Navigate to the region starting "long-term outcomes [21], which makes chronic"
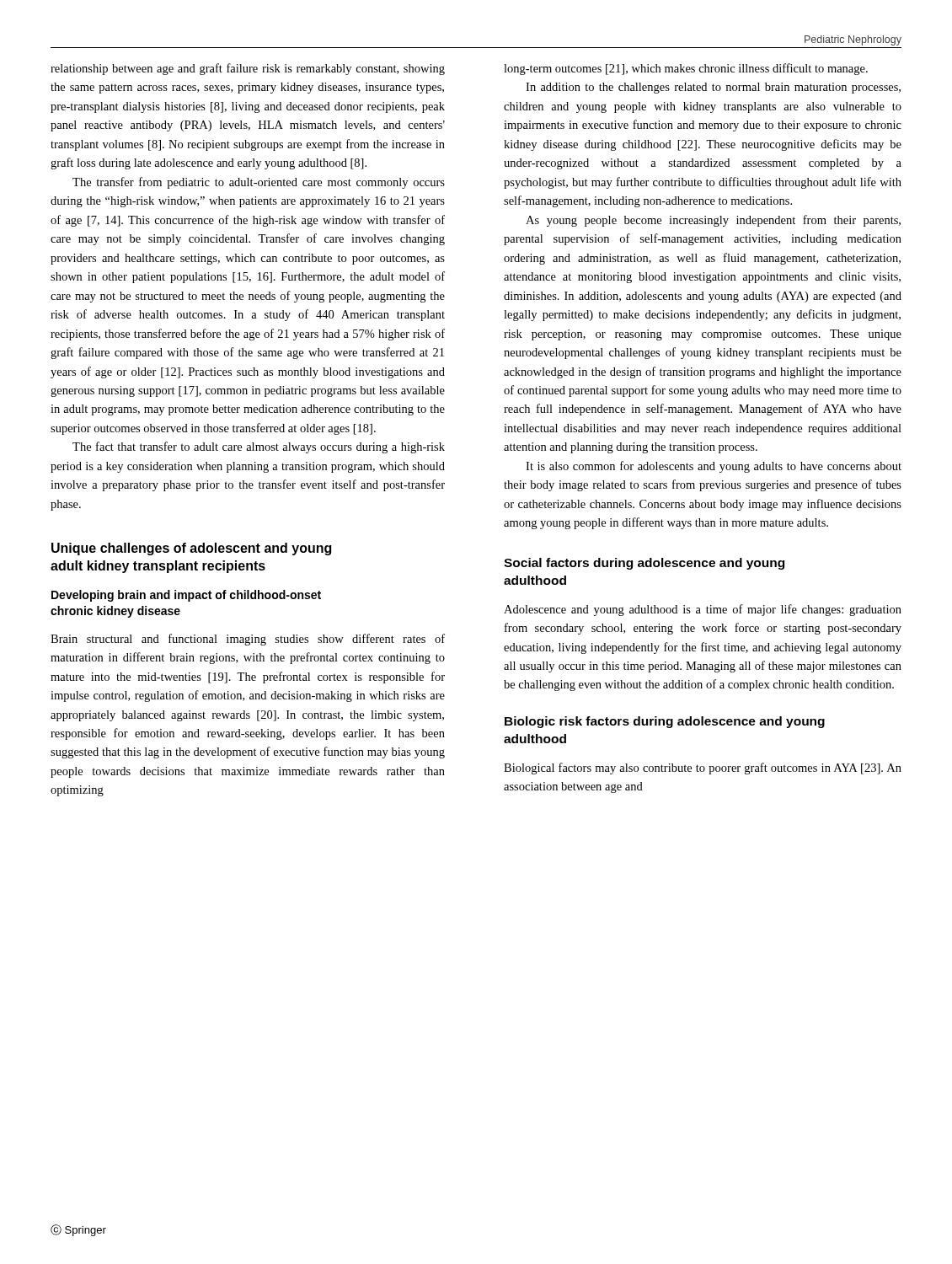952x1264 pixels. pyautogui.click(x=703, y=296)
